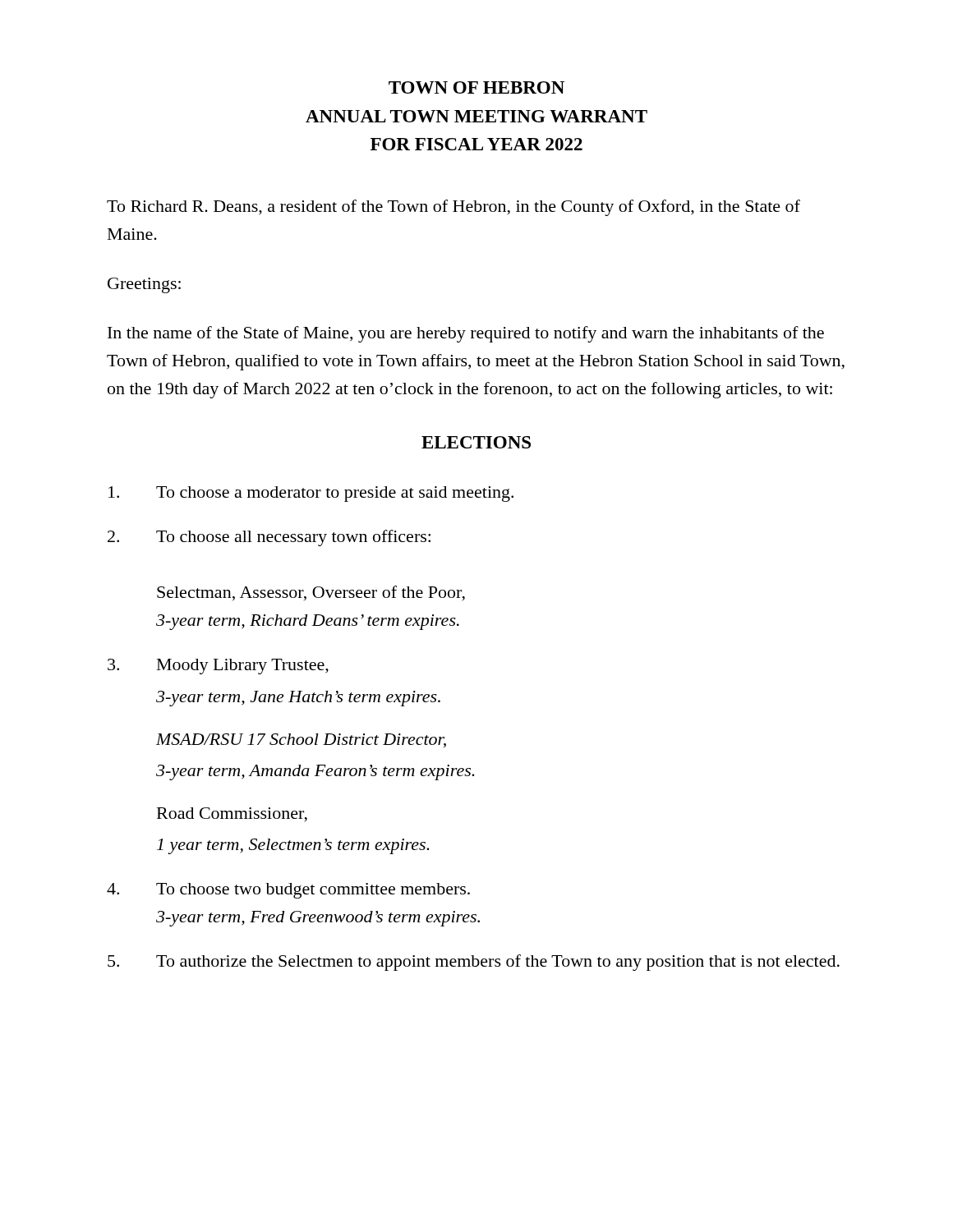Viewport: 953px width, 1232px height.
Task: Select the list item with the text "5. To authorize the Selectmen to appoint members"
Action: pos(476,961)
